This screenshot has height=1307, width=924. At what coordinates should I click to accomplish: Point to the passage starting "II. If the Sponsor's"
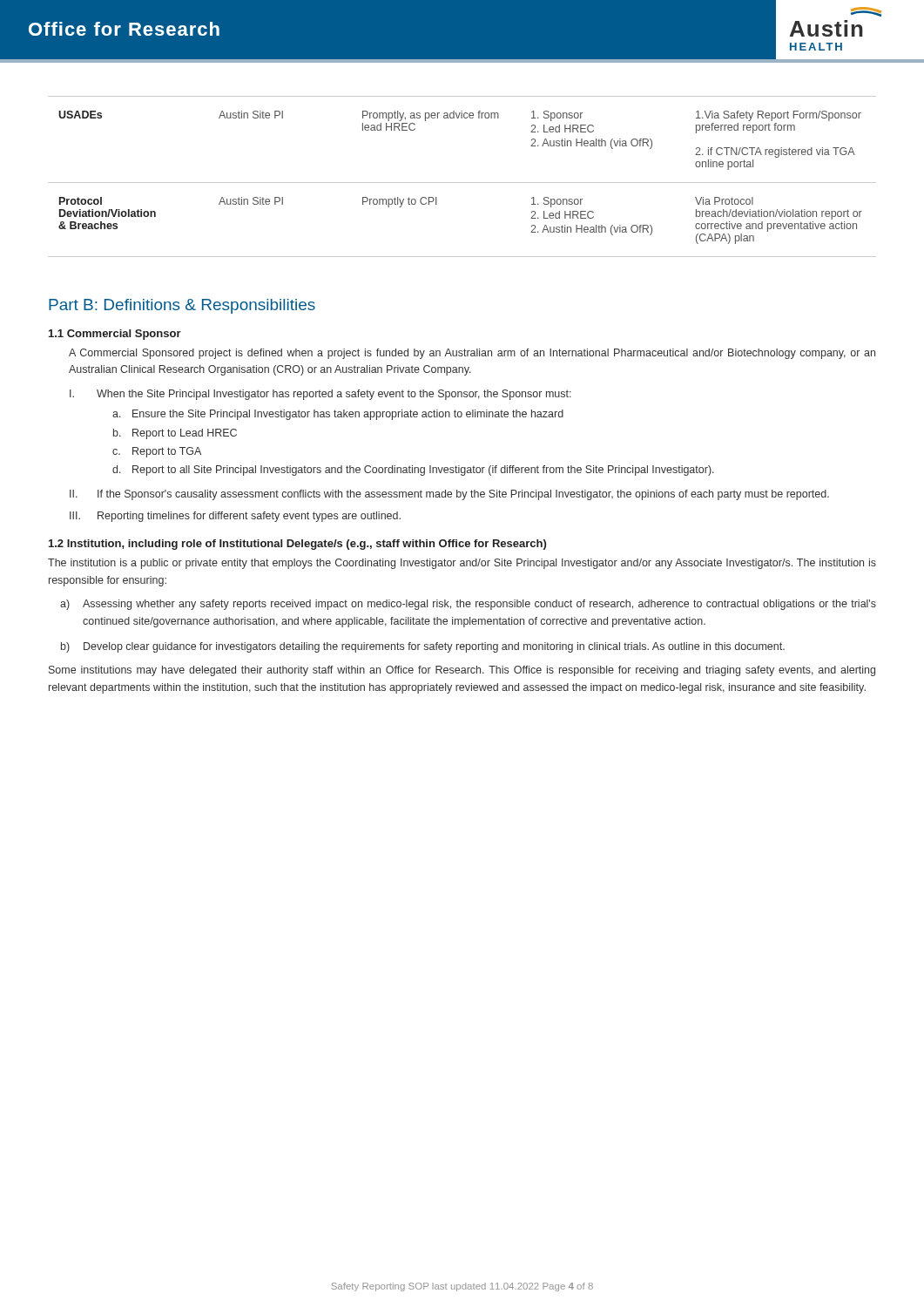coord(449,494)
